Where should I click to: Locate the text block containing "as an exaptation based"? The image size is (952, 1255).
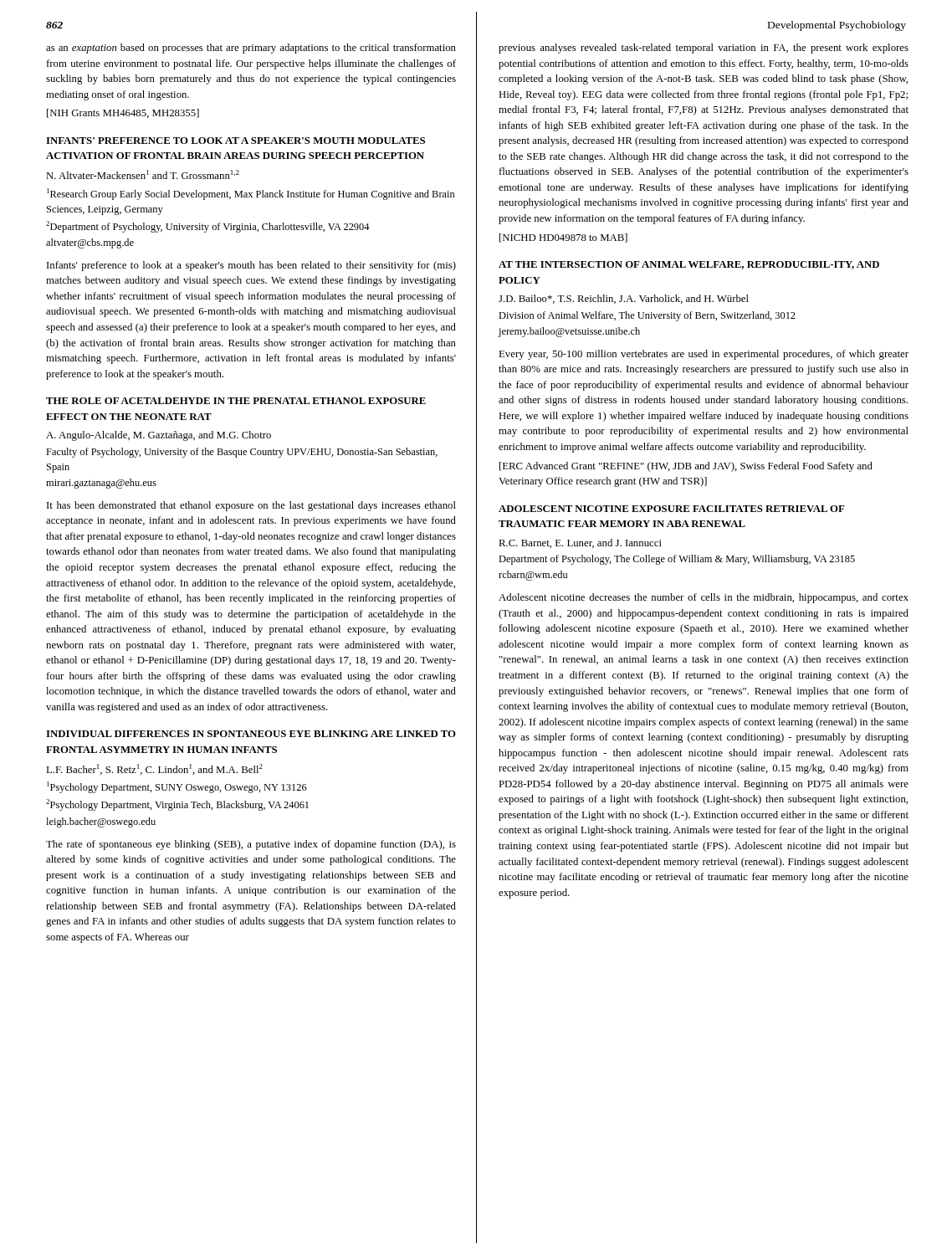click(x=251, y=71)
